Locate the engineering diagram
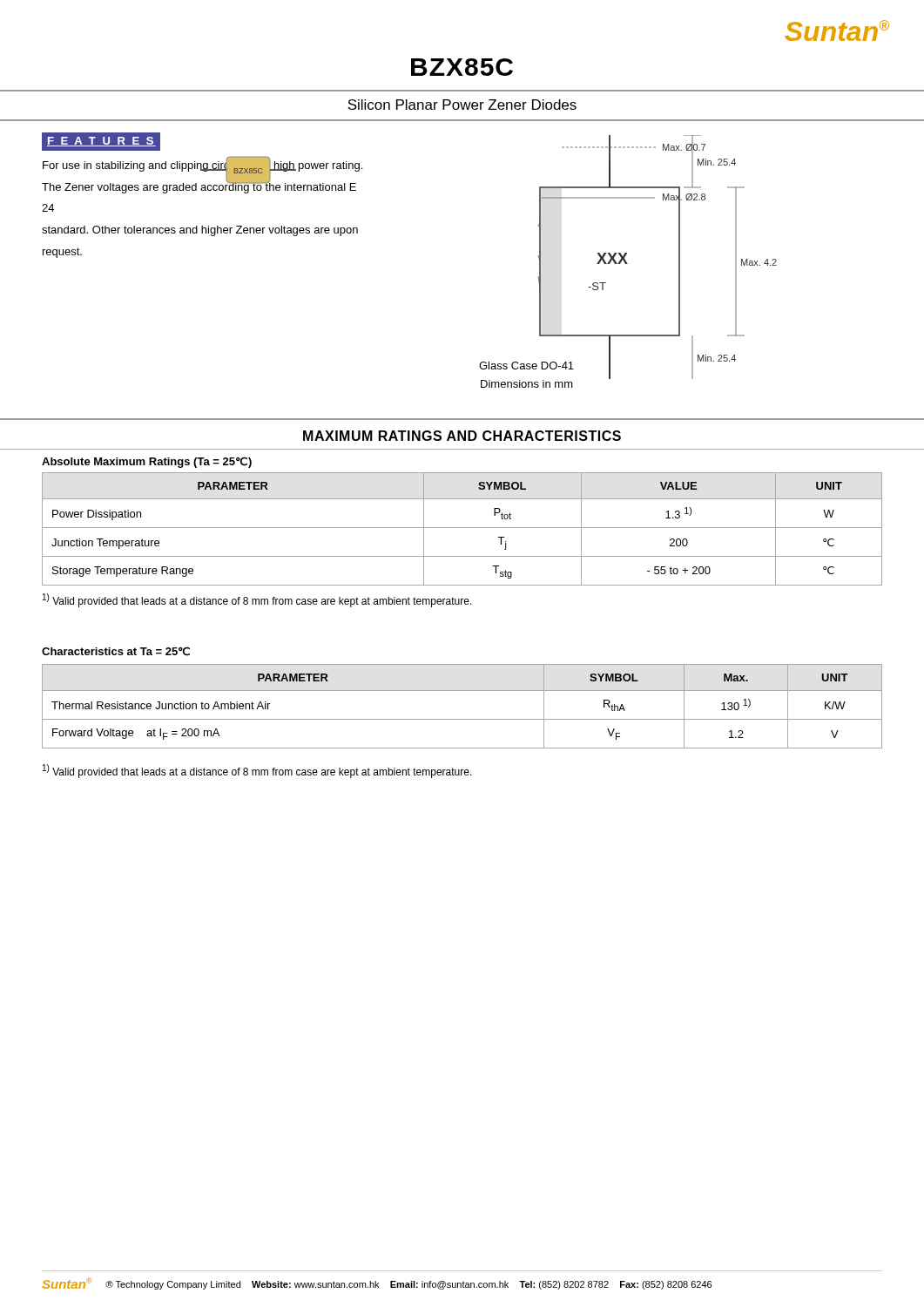Viewport: 924px width, 1307px height. (x=644, y=258)
